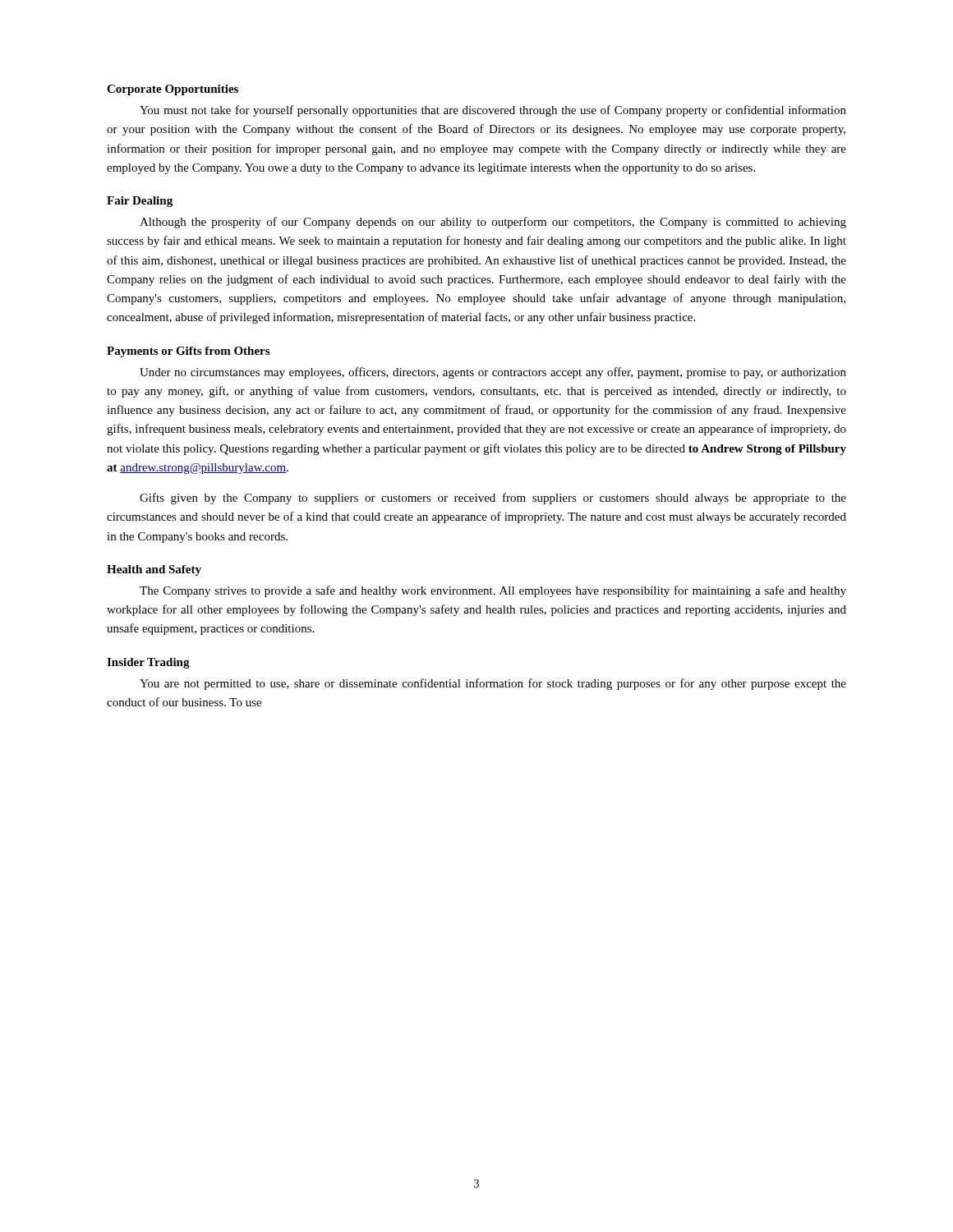Locate the block of text that opens with "The Company strives"
Viewport: 953px width, 1232px height.
point(476,609)
